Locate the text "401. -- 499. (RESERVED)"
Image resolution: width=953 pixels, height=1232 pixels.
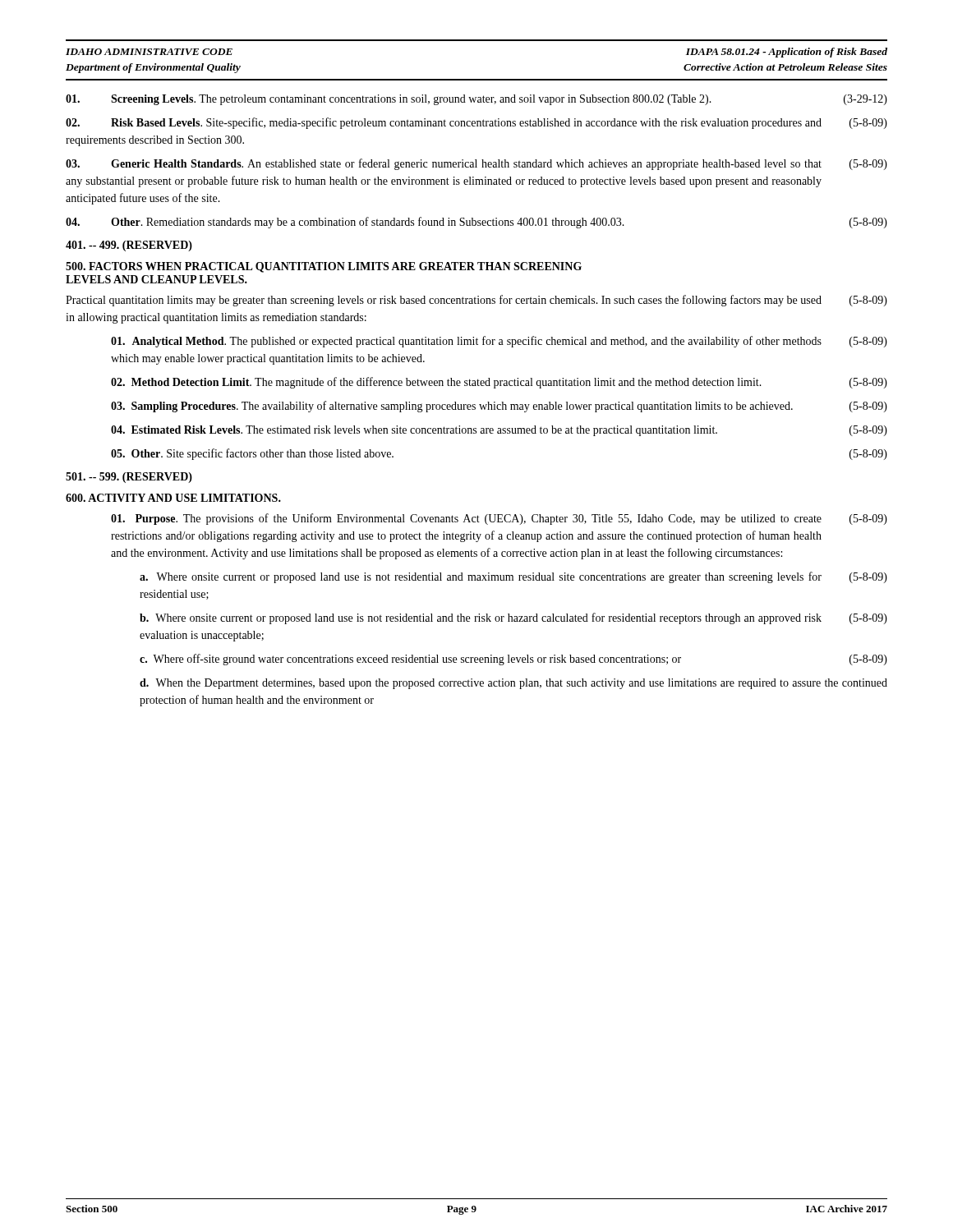pyautogui.click(x=129, y=246)
